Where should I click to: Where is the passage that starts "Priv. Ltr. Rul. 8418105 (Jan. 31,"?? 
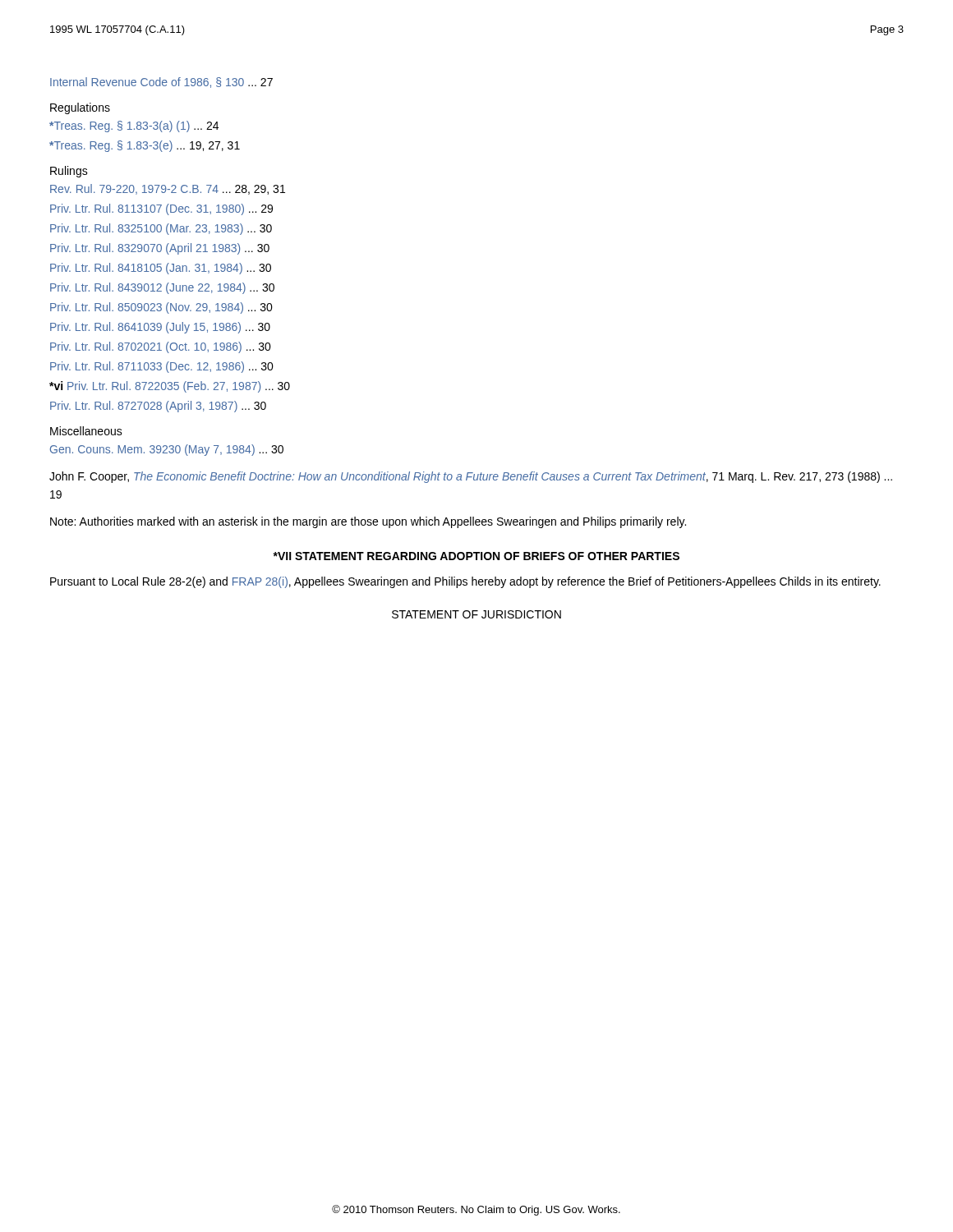(x=160, y=268)
